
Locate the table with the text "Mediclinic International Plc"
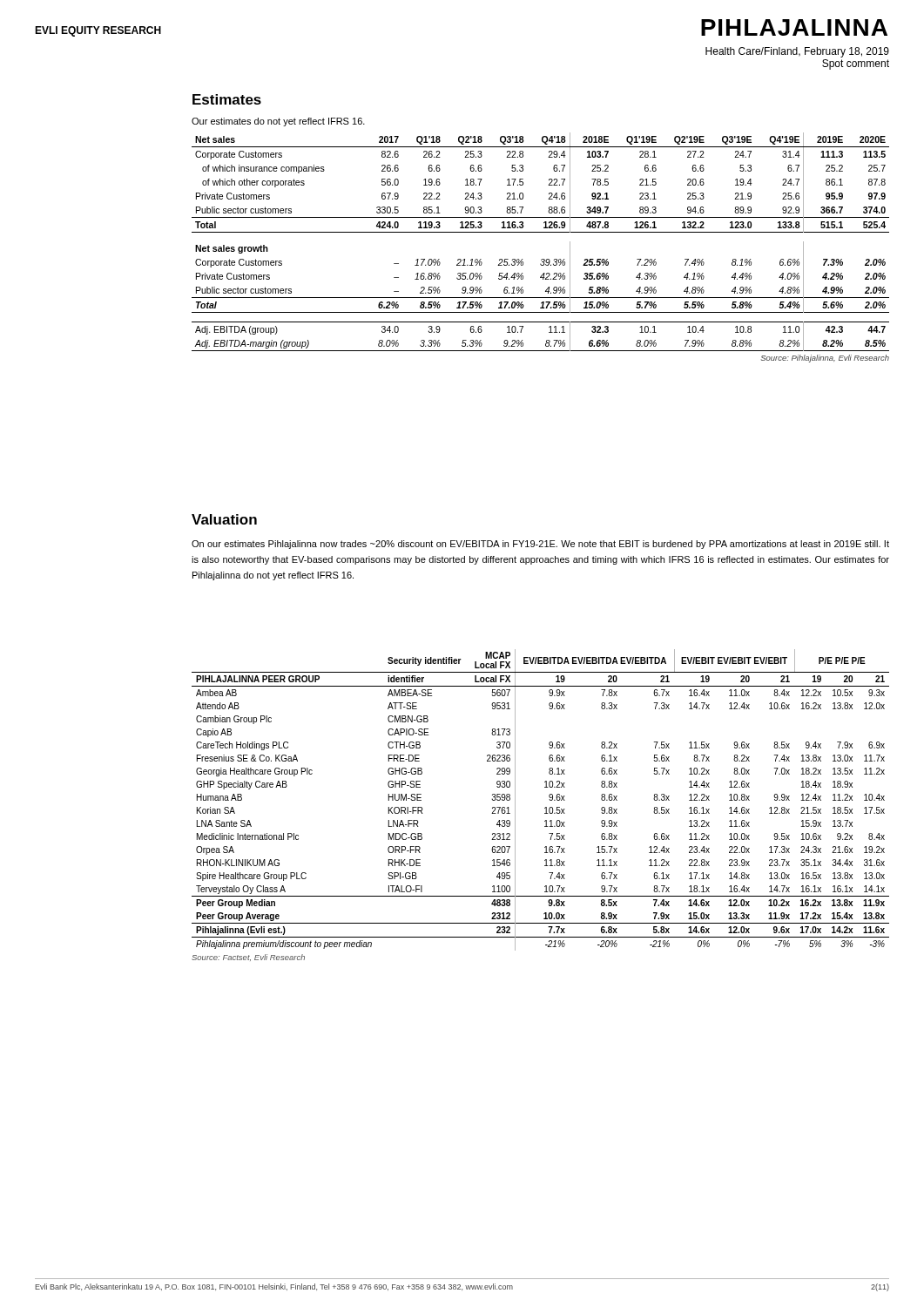[540, 806]
